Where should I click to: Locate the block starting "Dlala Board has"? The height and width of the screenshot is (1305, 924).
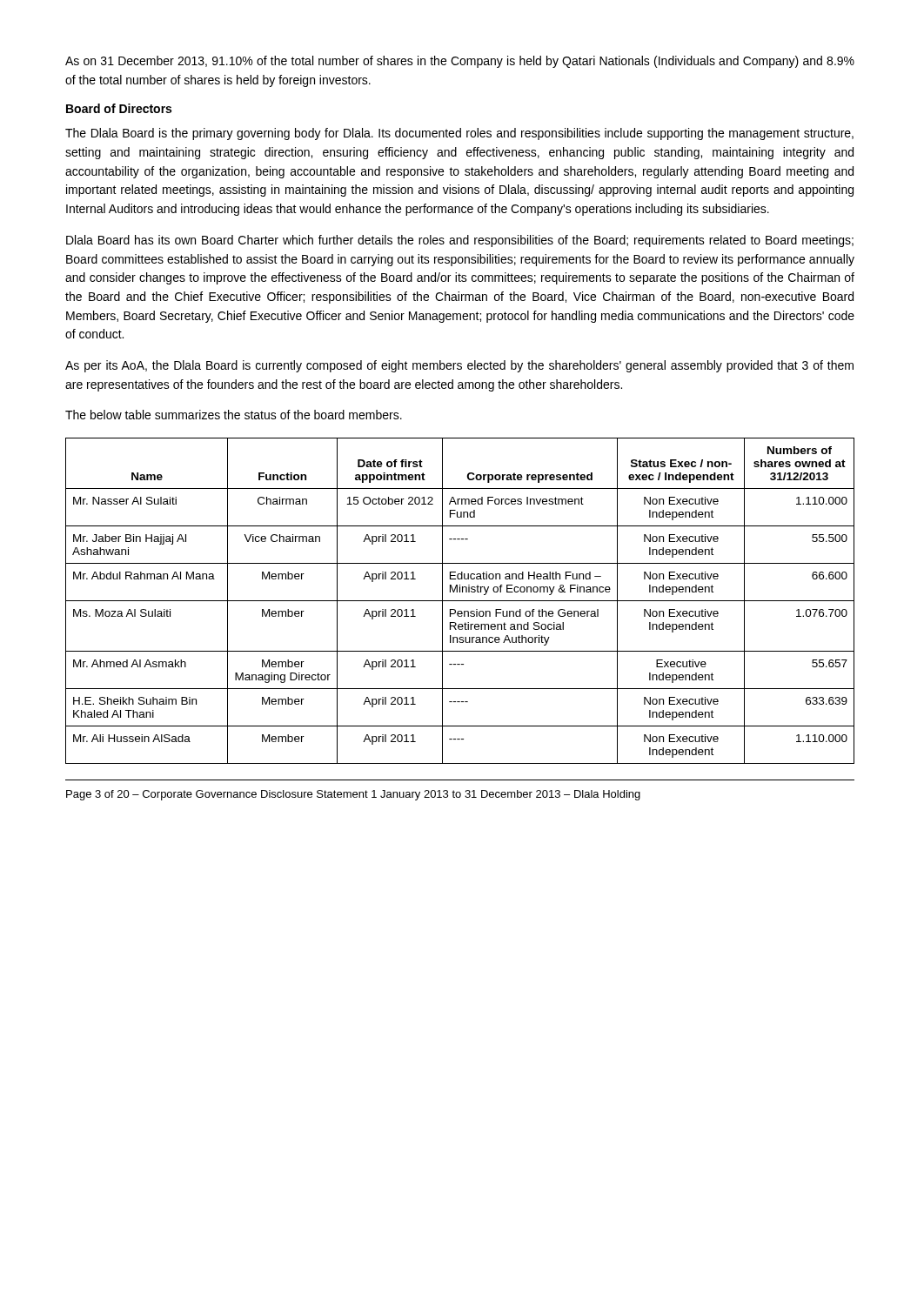coord(460,287)
